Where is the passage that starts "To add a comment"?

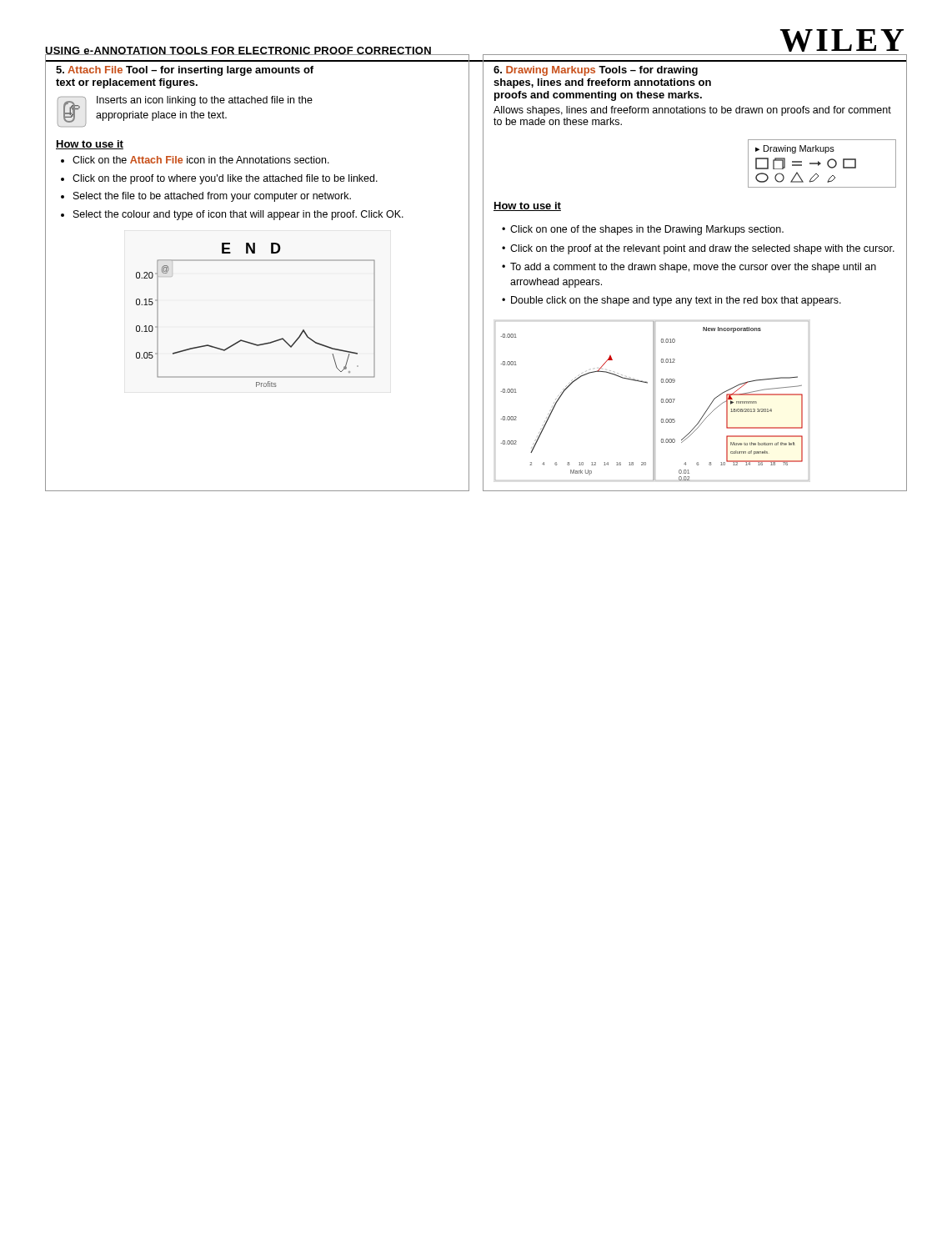[693, 274]
